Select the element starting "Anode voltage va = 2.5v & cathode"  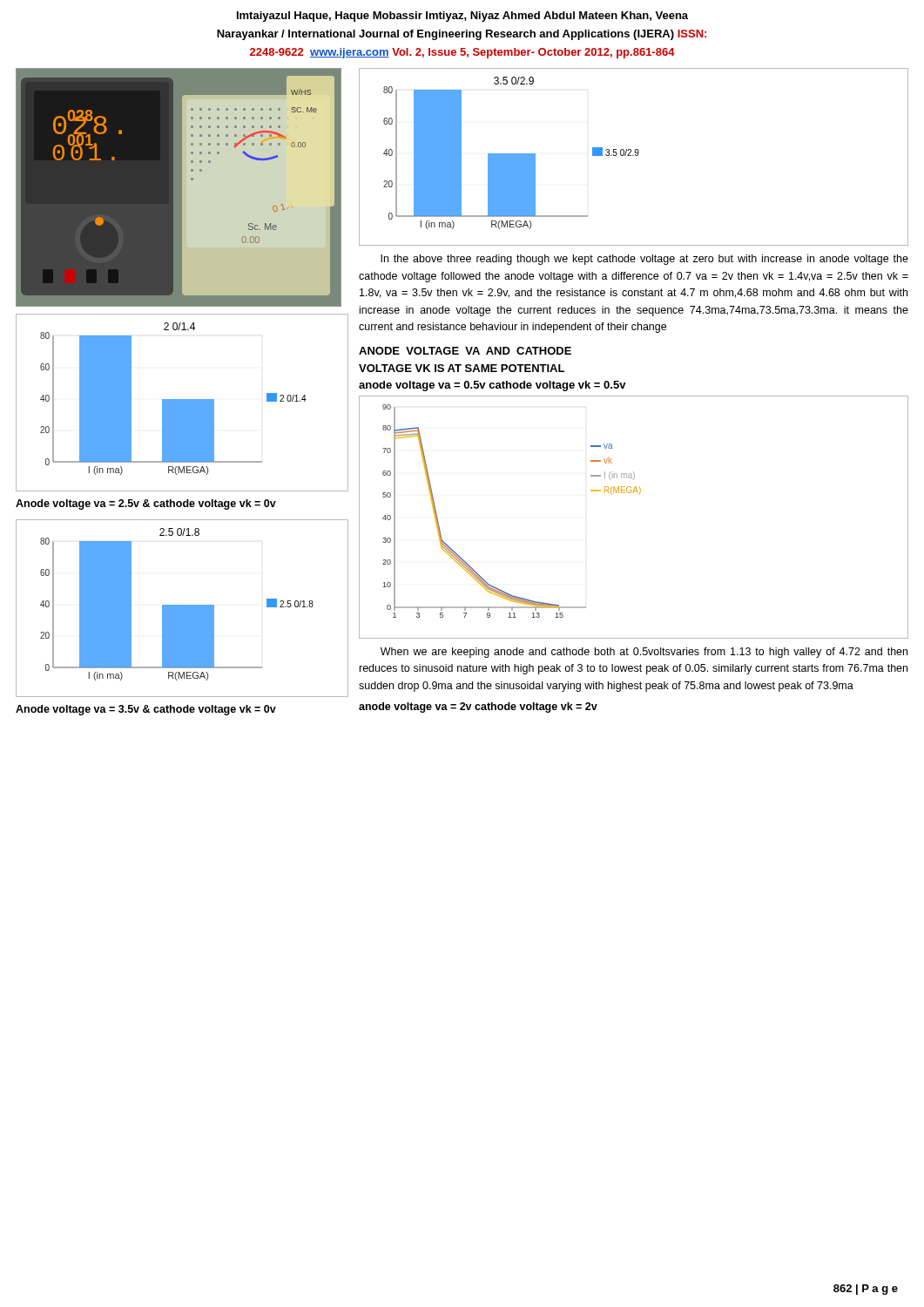(x=146, y=504)
